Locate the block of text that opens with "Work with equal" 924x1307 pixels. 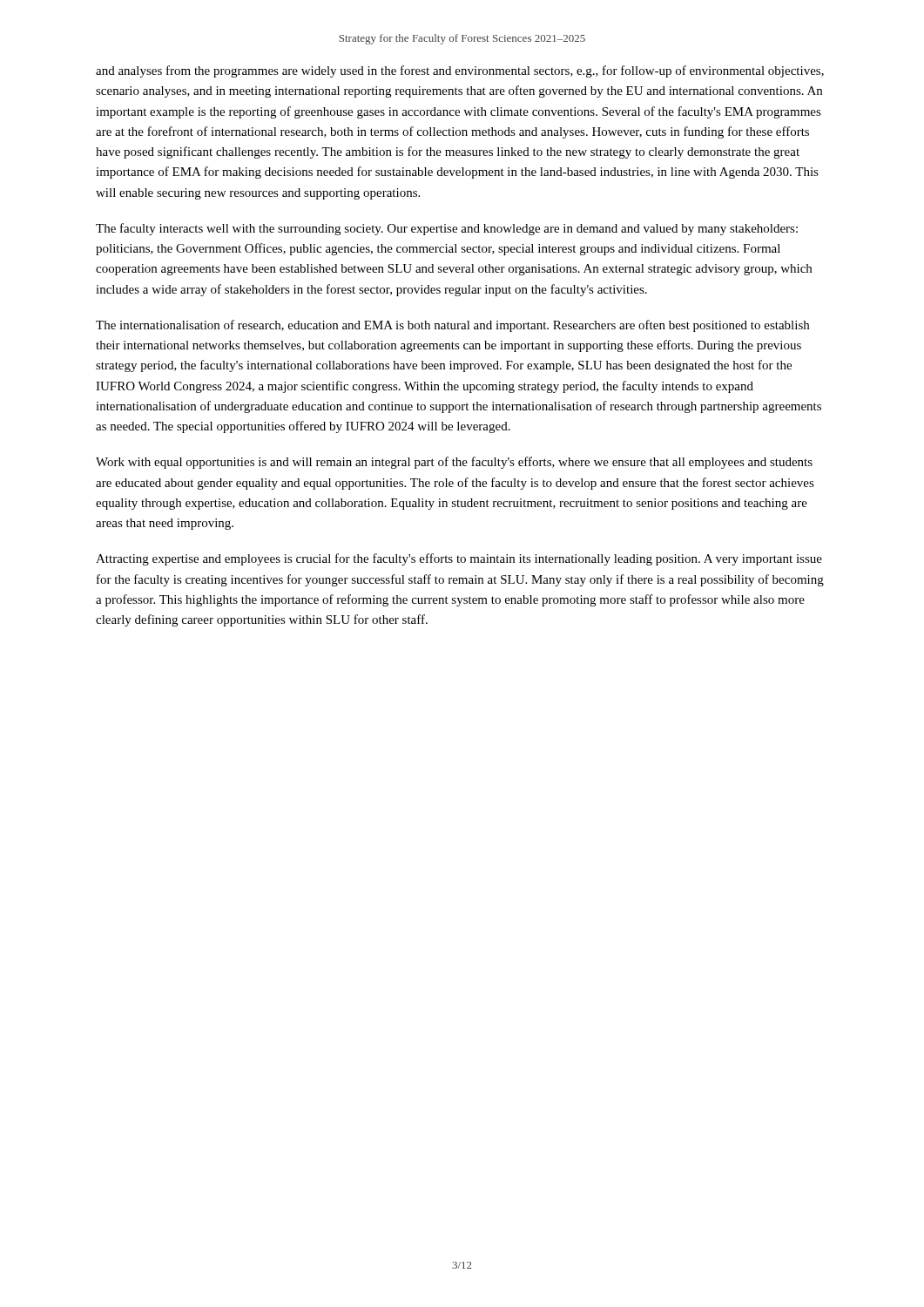[x=455, y=492]
